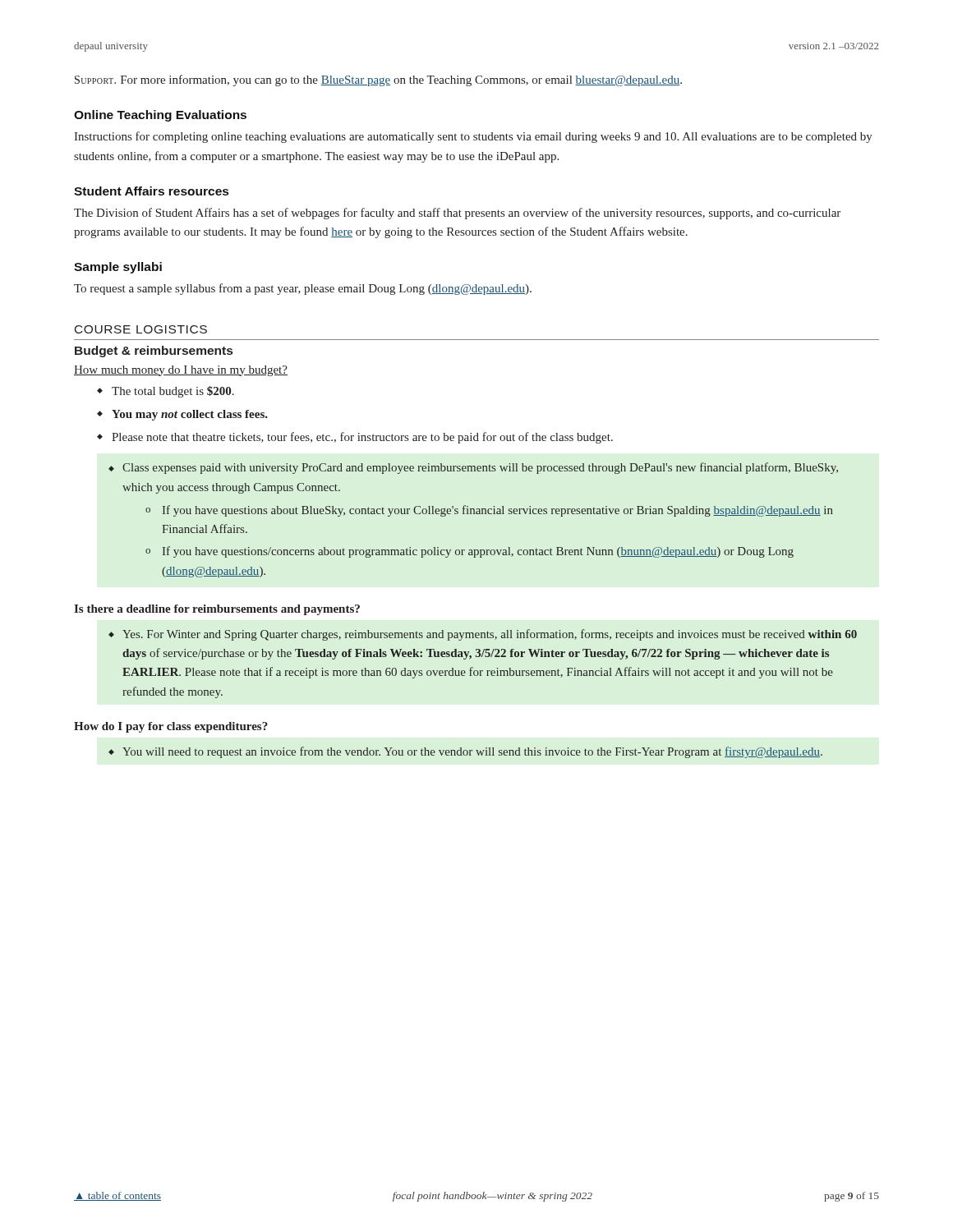Select the list item containing "The total budget is $200."
The height and width of the screenshot is (1232, 953).
tap(166, 392)
